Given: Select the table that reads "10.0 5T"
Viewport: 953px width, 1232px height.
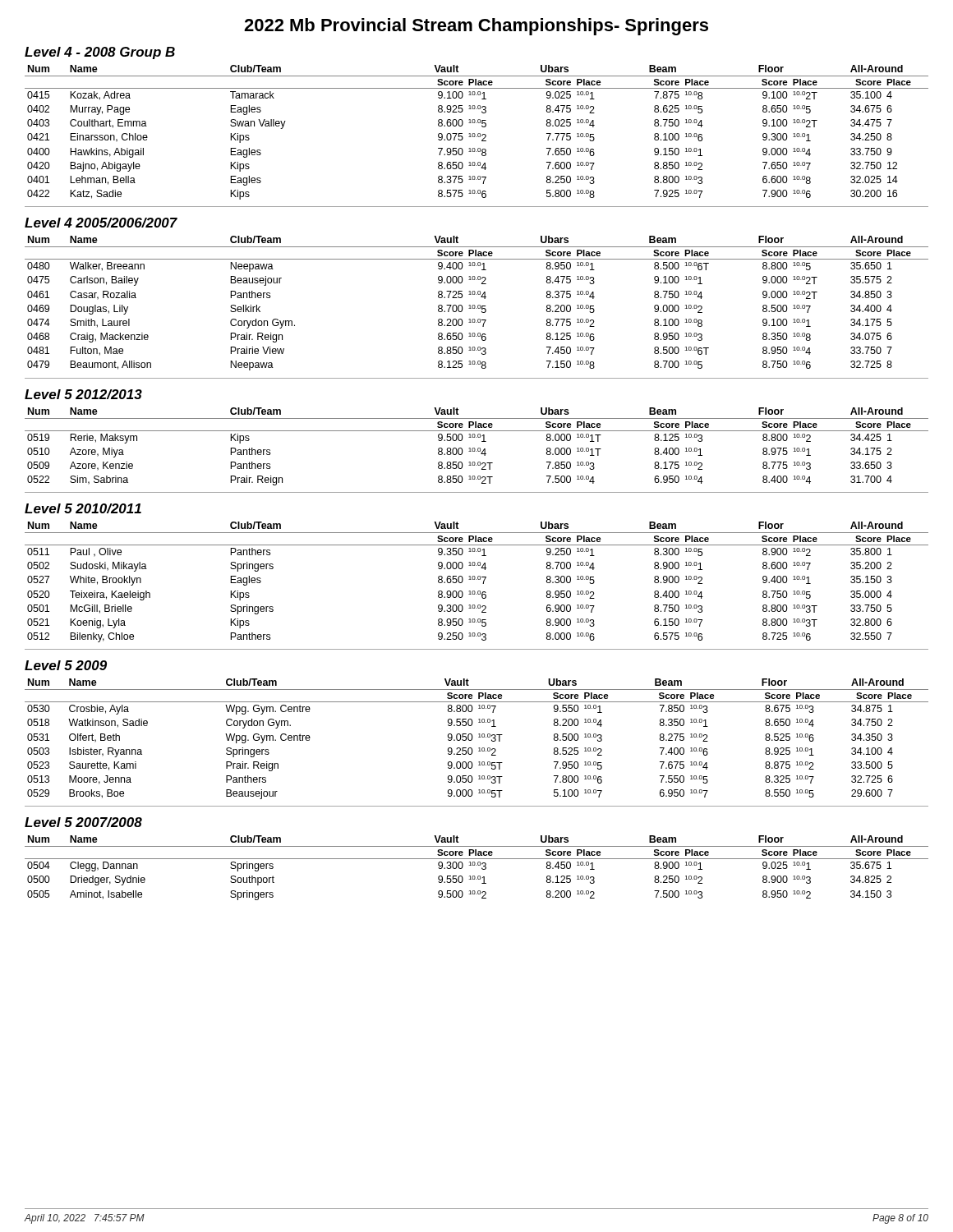Looking at the screenshot, I should (x=476, y=739).
